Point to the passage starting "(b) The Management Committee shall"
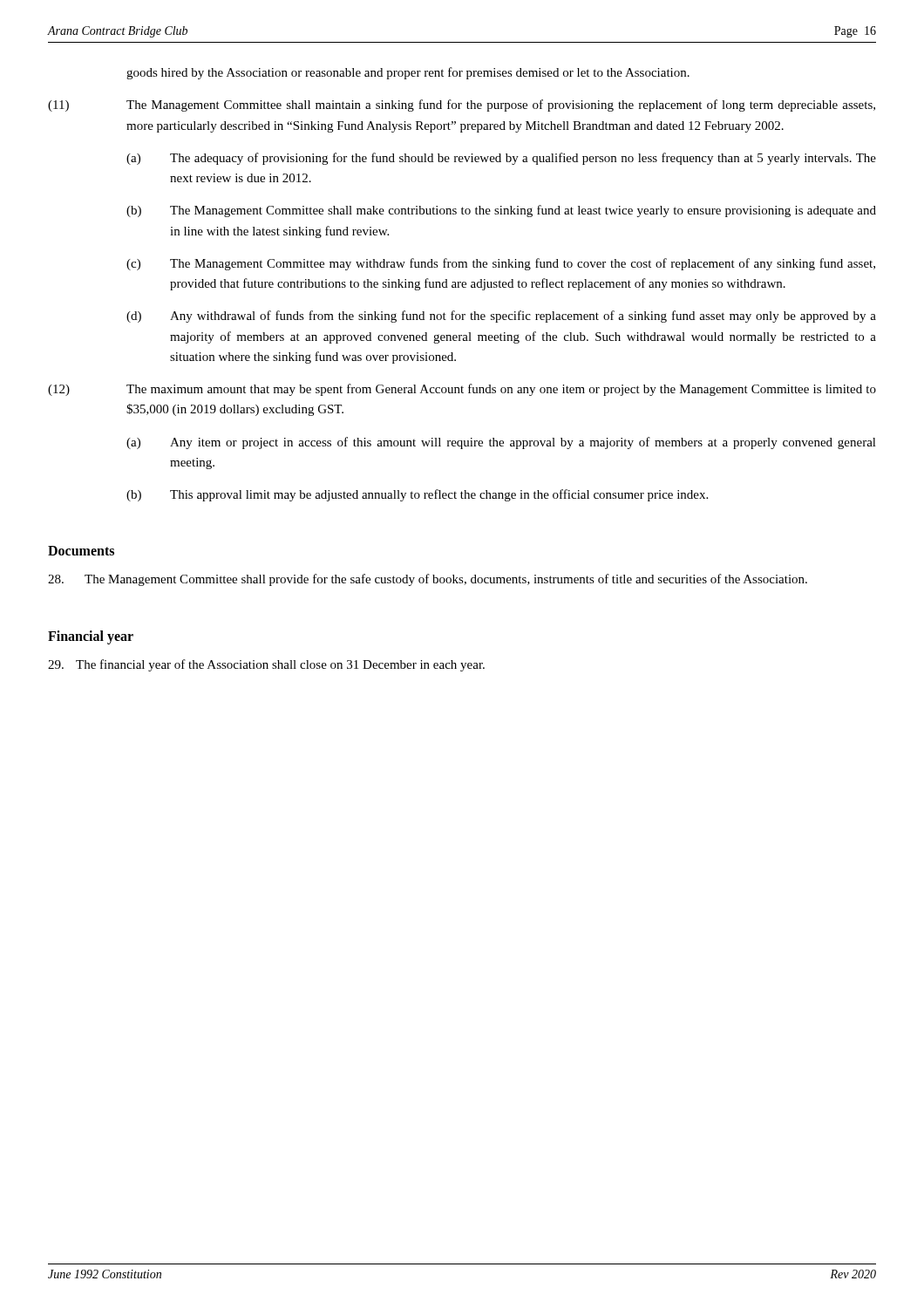The width and height of the screenshot is (924, 1308). pos(501,221)
